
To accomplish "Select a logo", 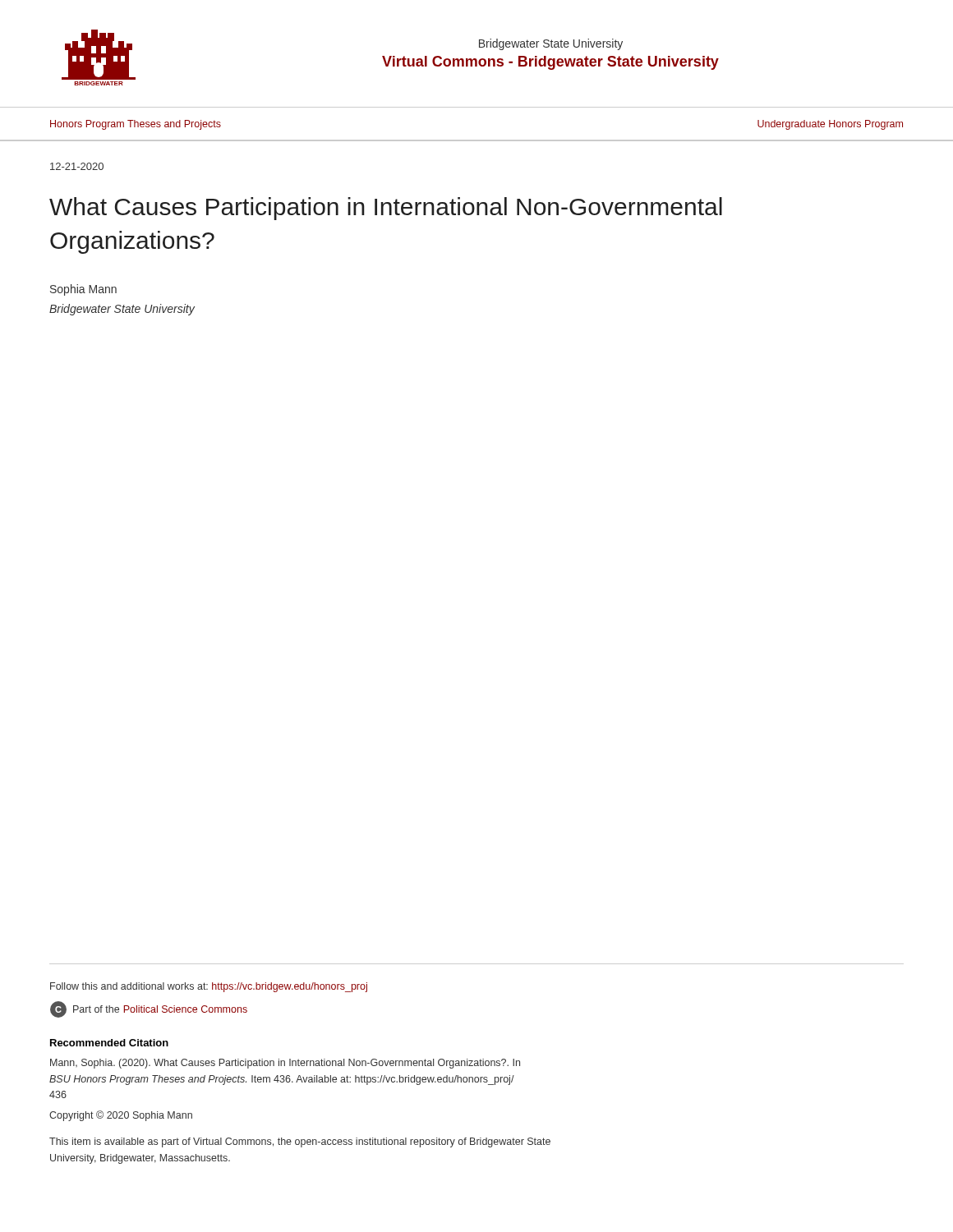I will point(99,53).
